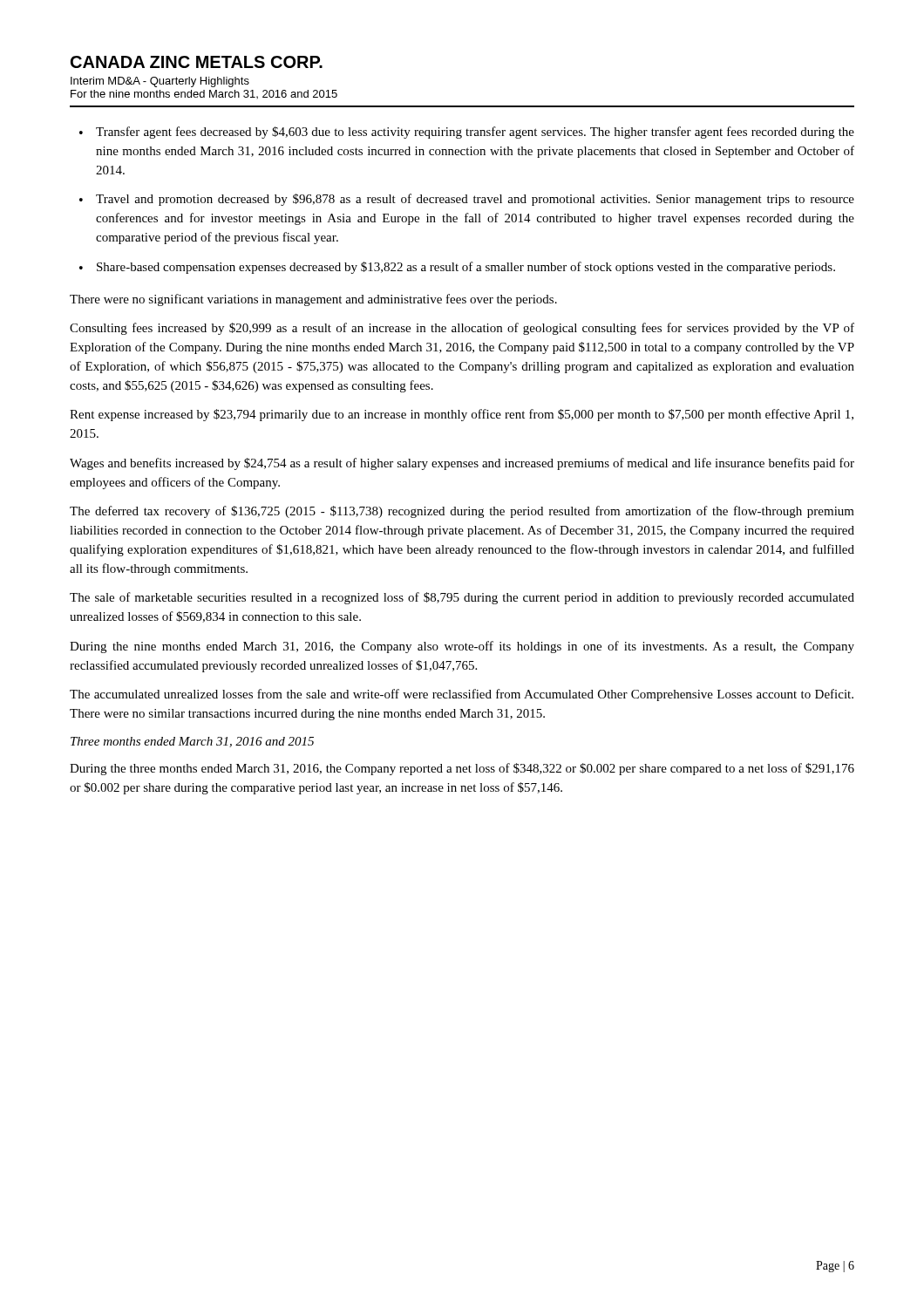The image size is (924, 1308).
Task: Click on the text block that reads "Consulting fees increased by $20,999 as"
Action: 462,357
